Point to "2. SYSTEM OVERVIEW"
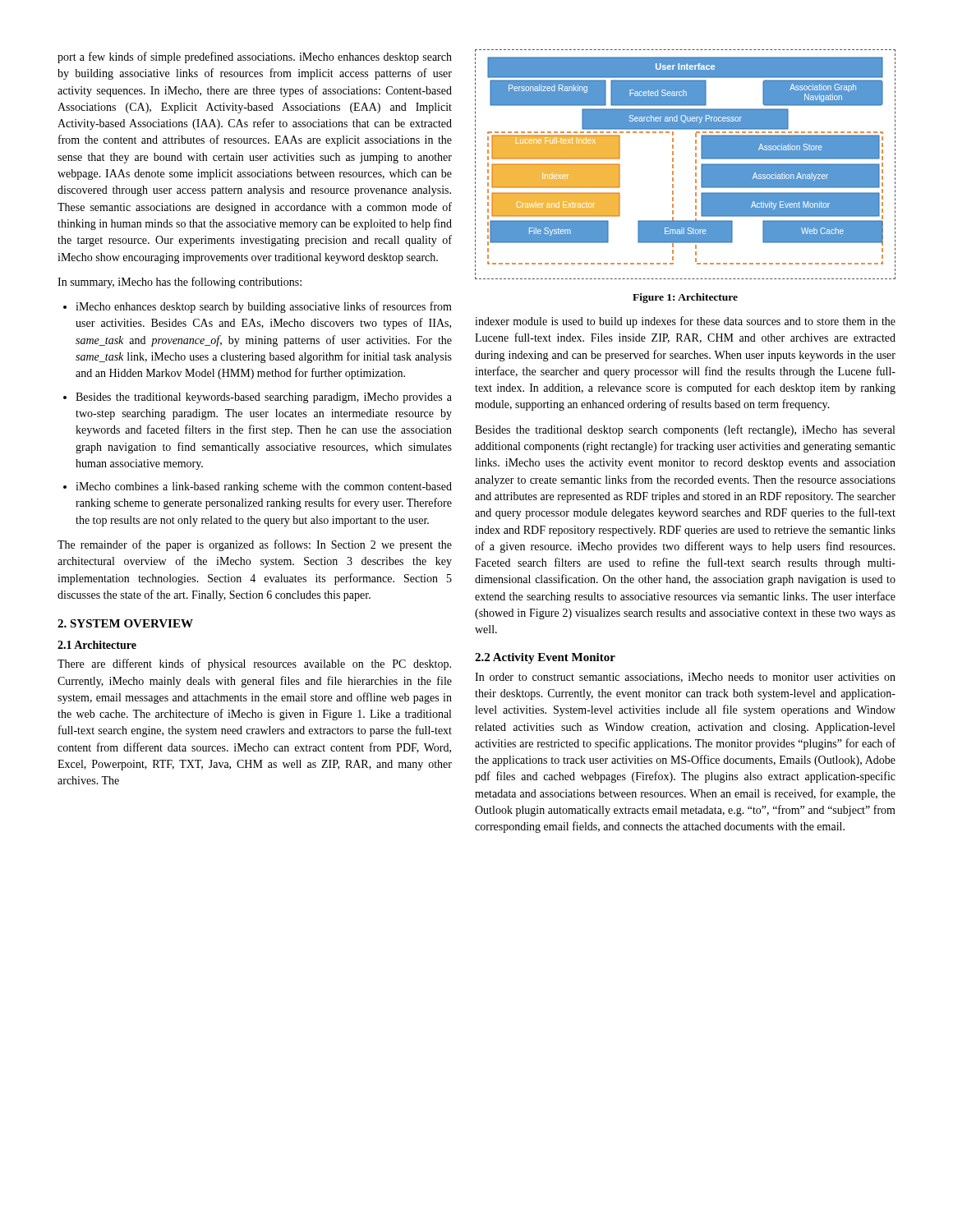The width and height of the screenshot is (953, 1232). 125,624
